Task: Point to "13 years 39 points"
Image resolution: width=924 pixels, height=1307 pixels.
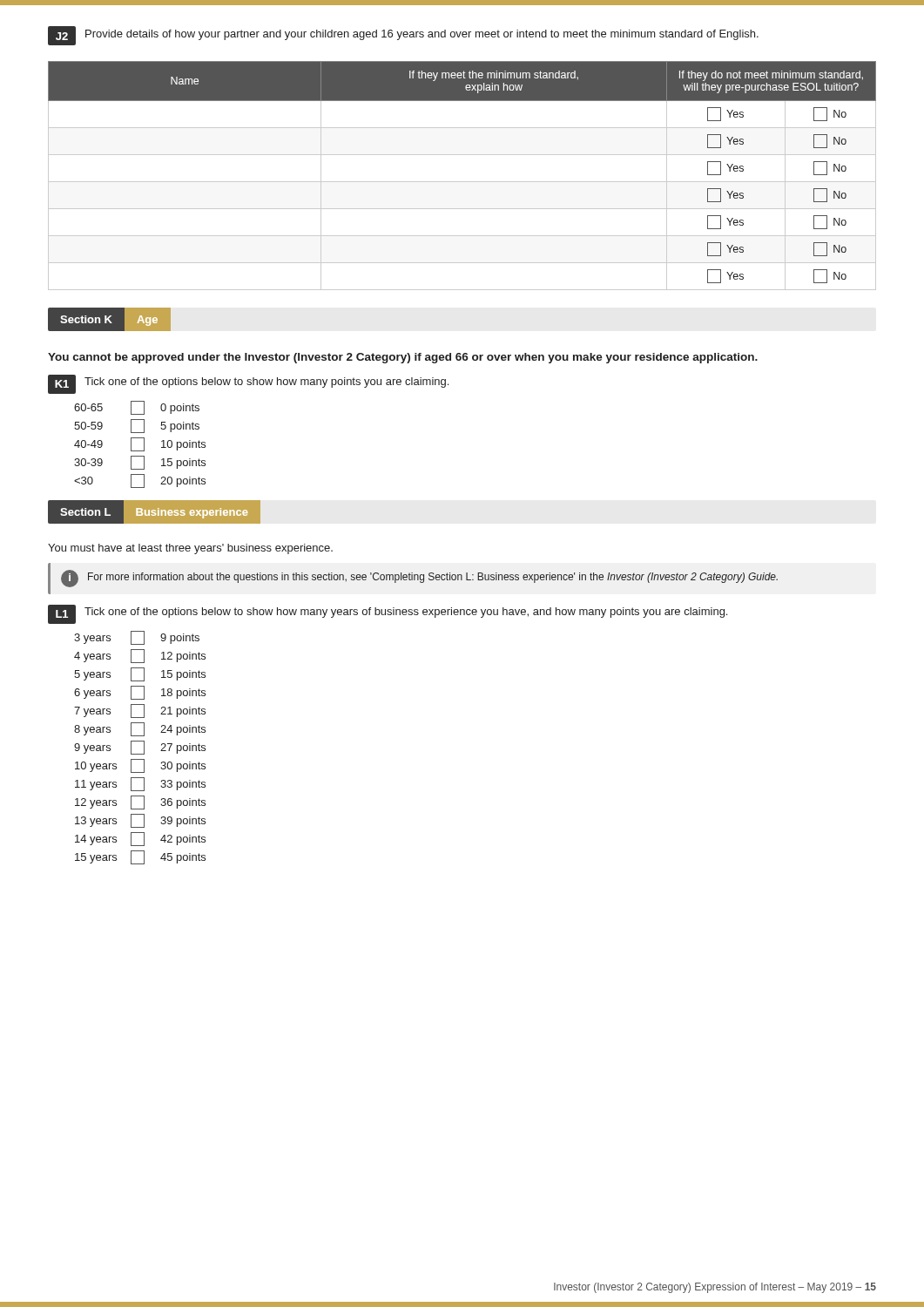Action: tap(140, 820)
